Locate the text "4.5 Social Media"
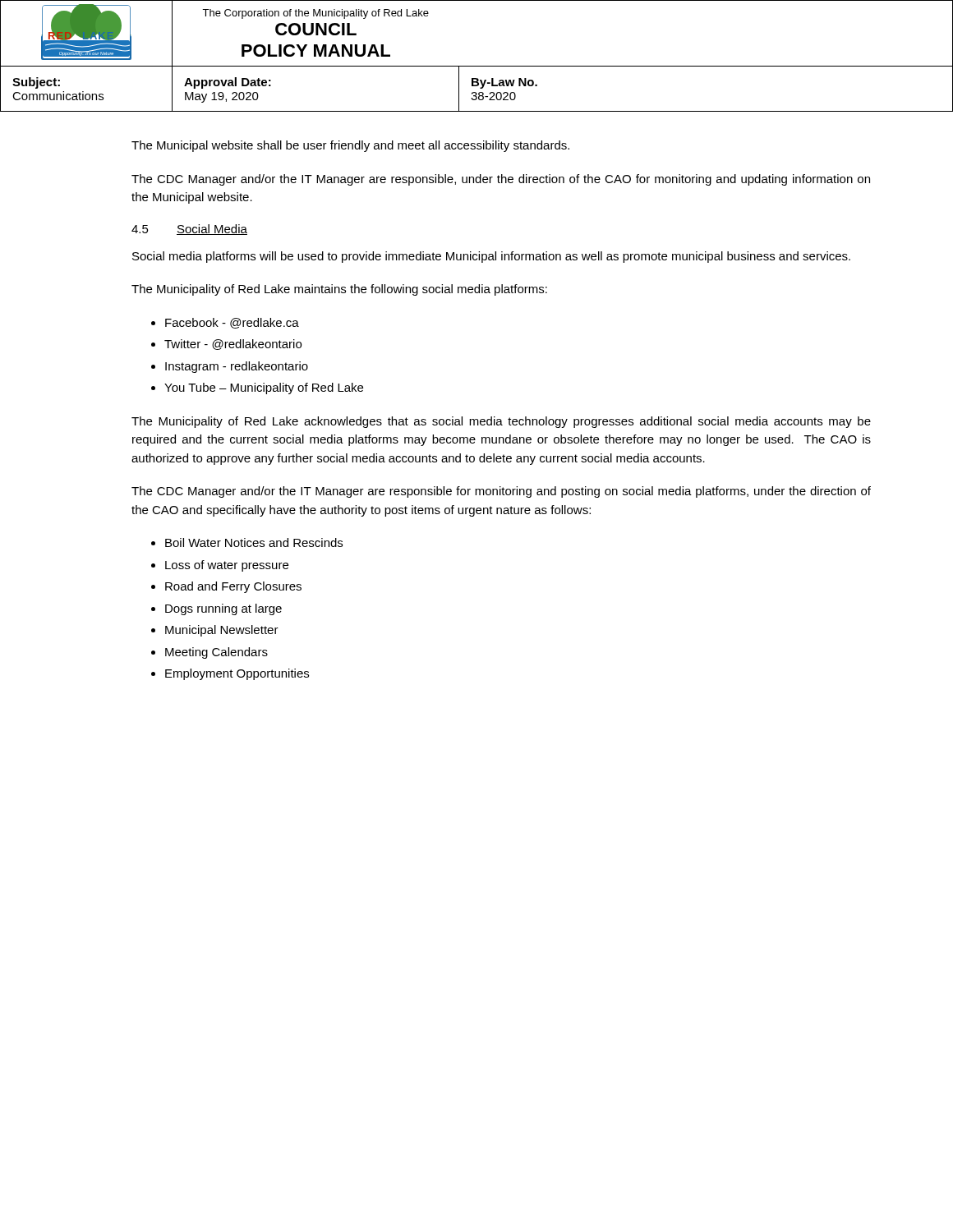 [x=189, y=228]
